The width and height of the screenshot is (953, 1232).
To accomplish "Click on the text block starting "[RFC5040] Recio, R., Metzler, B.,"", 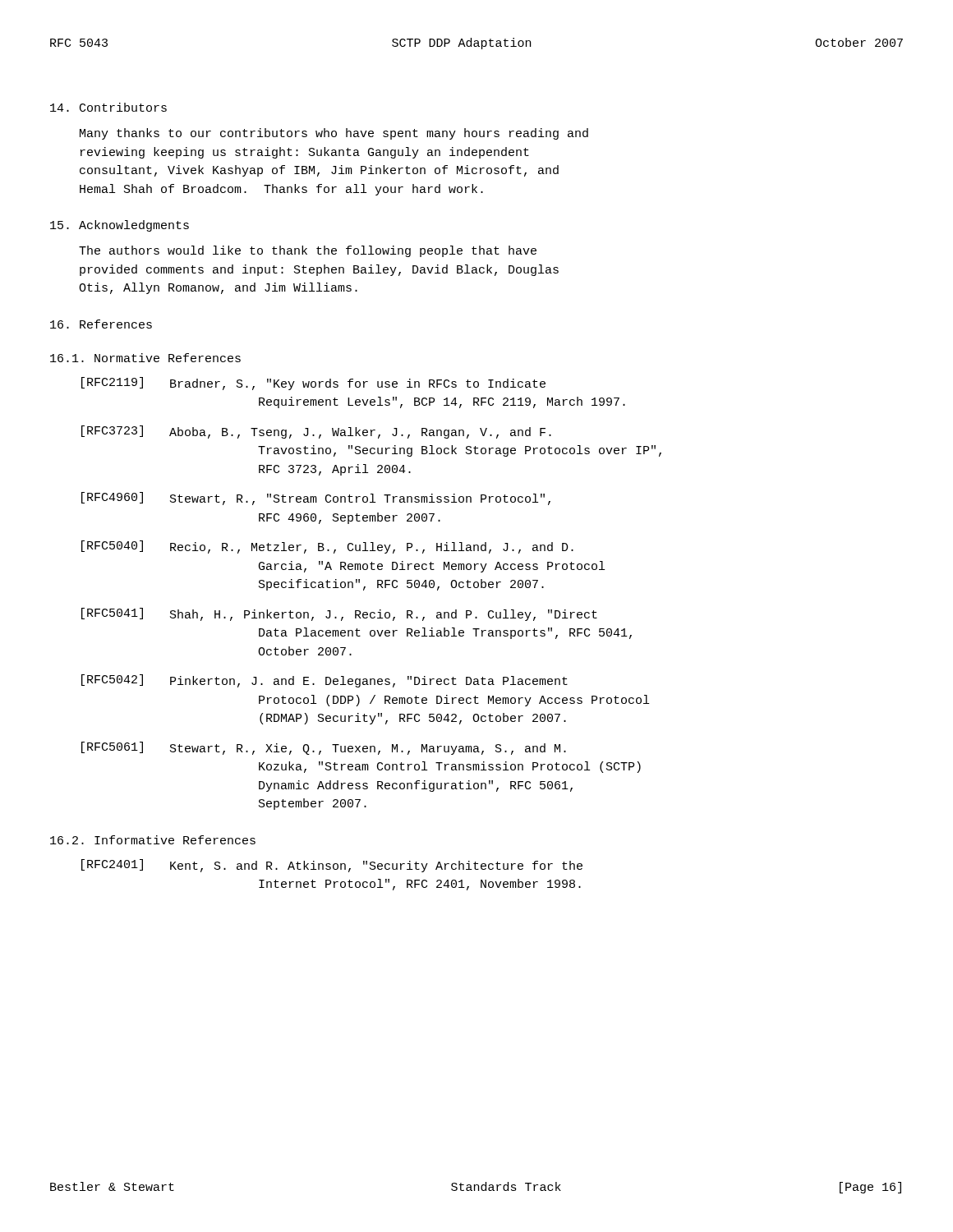I will point(342,567).
